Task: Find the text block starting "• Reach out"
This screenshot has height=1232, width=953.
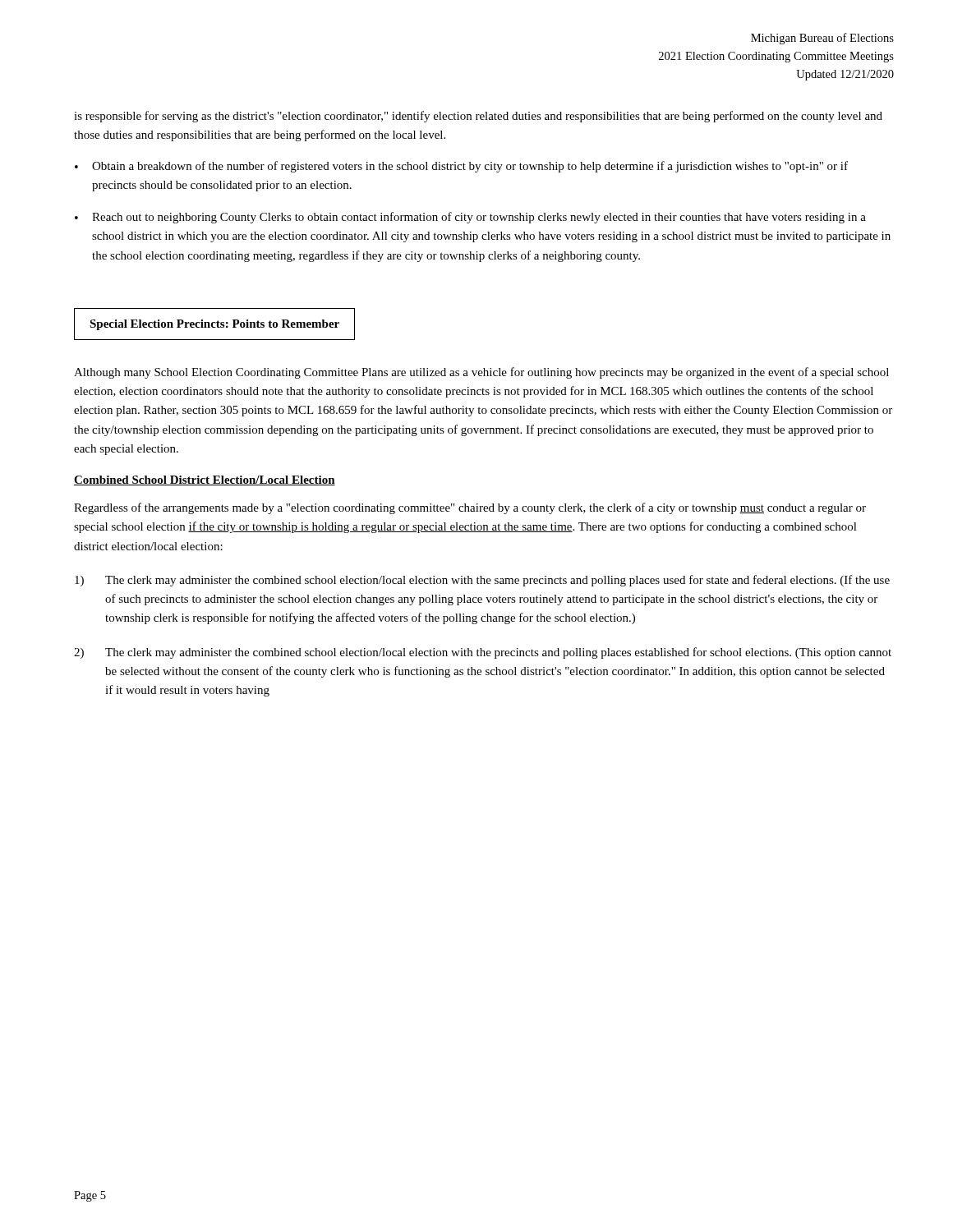Action: [484, 236]
